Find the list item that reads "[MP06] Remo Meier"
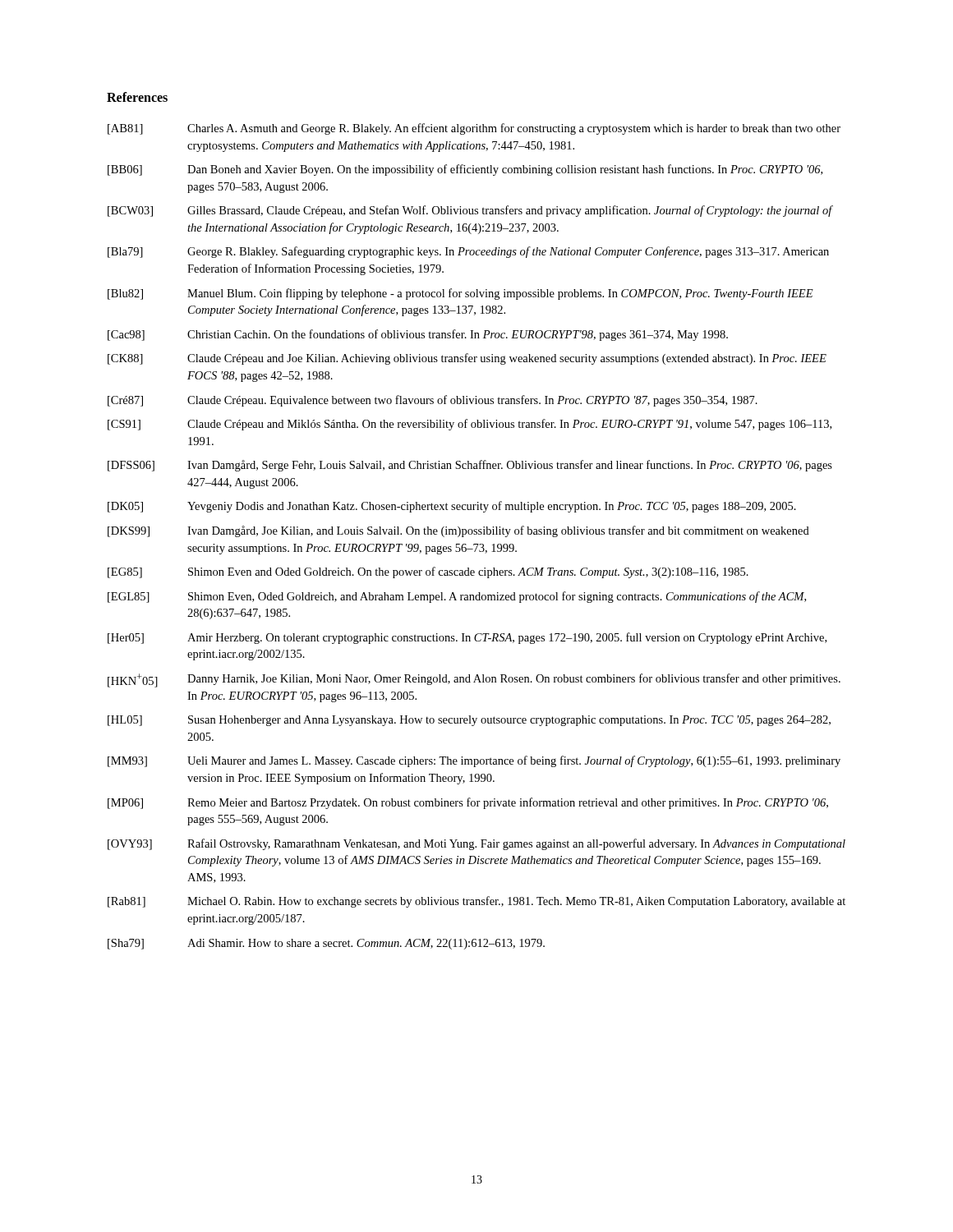 click(476, 811)
